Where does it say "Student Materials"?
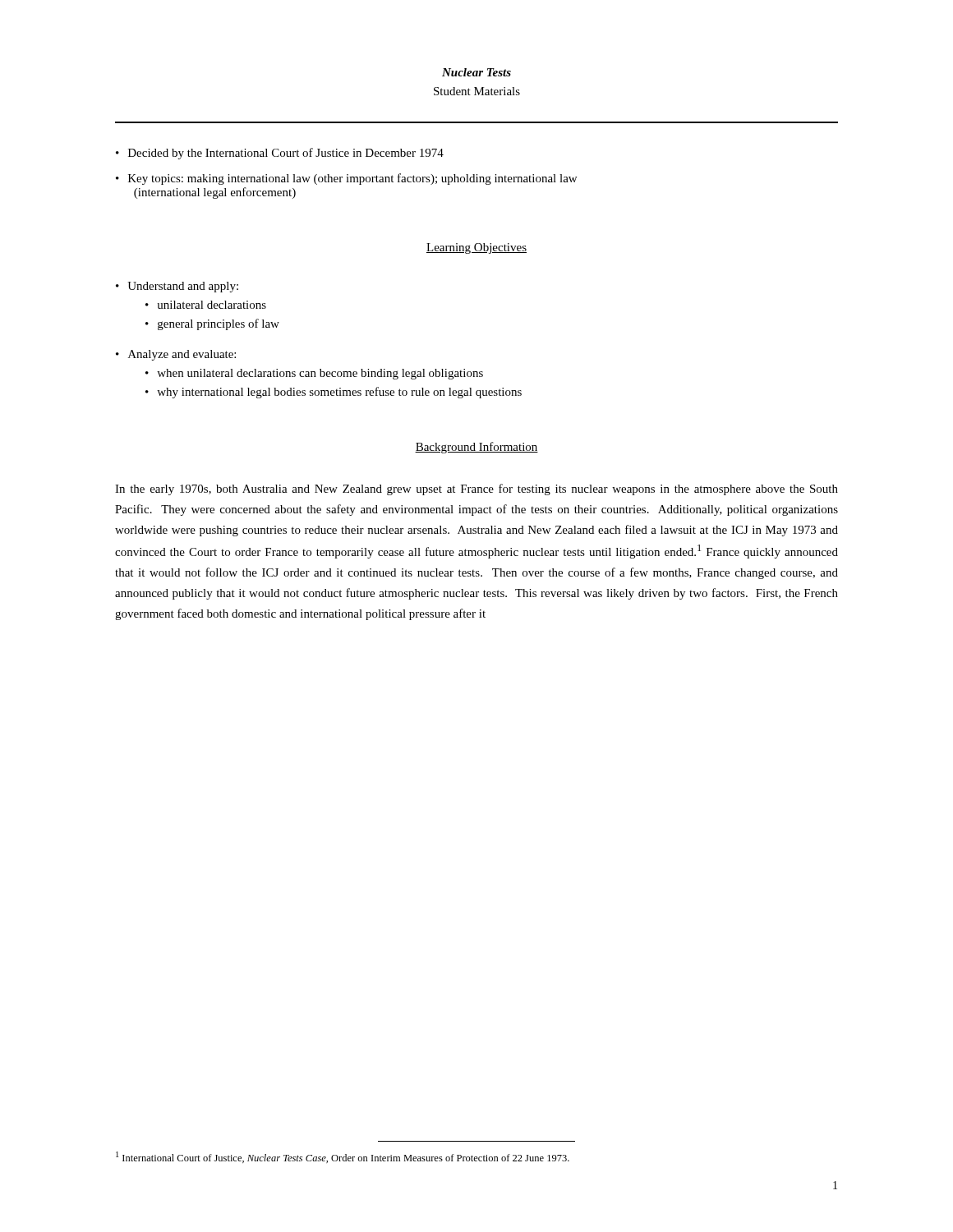The image size is (953, 1232). click(476, 91)
